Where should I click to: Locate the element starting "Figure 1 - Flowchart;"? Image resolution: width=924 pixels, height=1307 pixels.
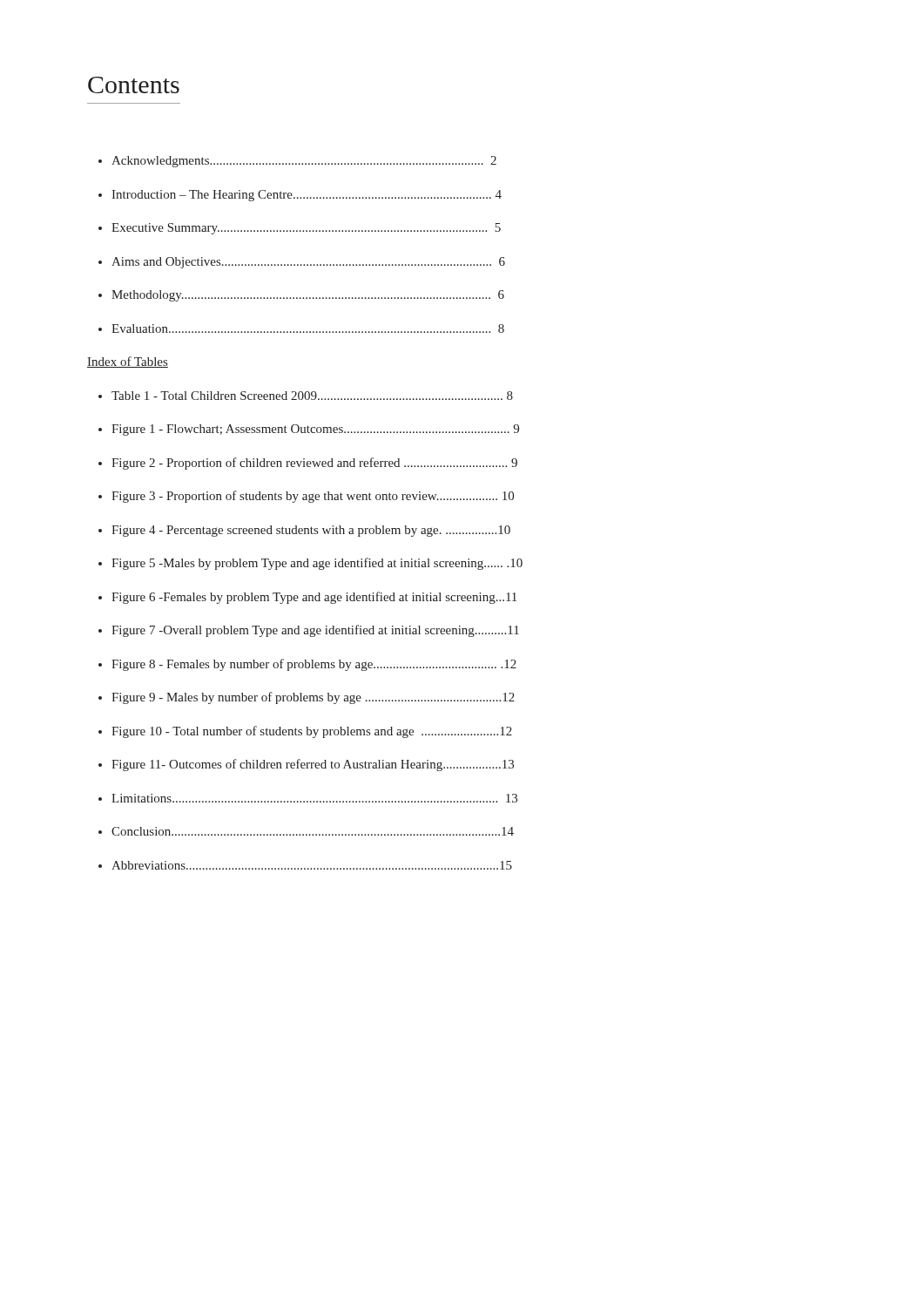coord(316,429)
